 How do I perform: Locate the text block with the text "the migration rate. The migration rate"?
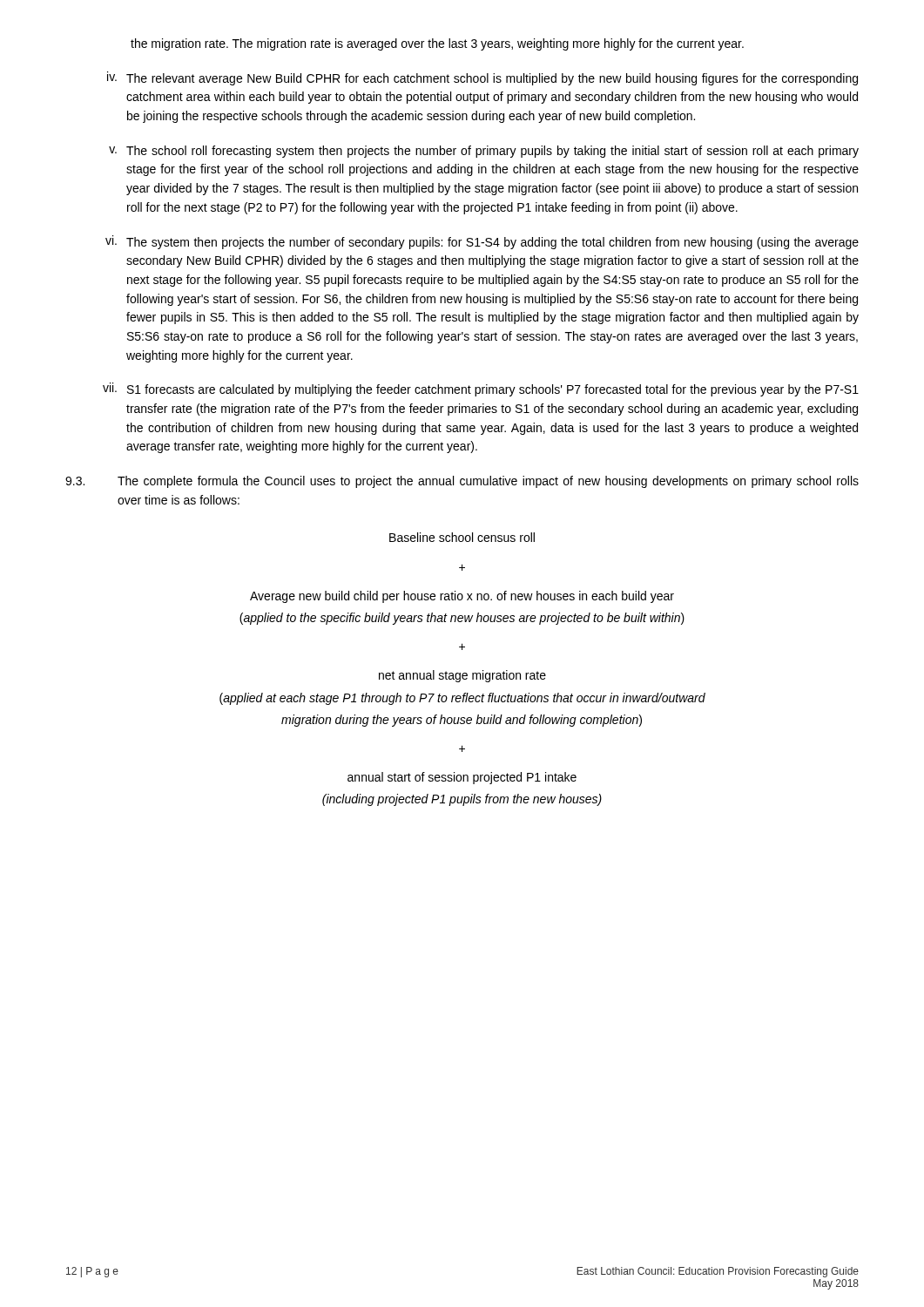(438, 44)
